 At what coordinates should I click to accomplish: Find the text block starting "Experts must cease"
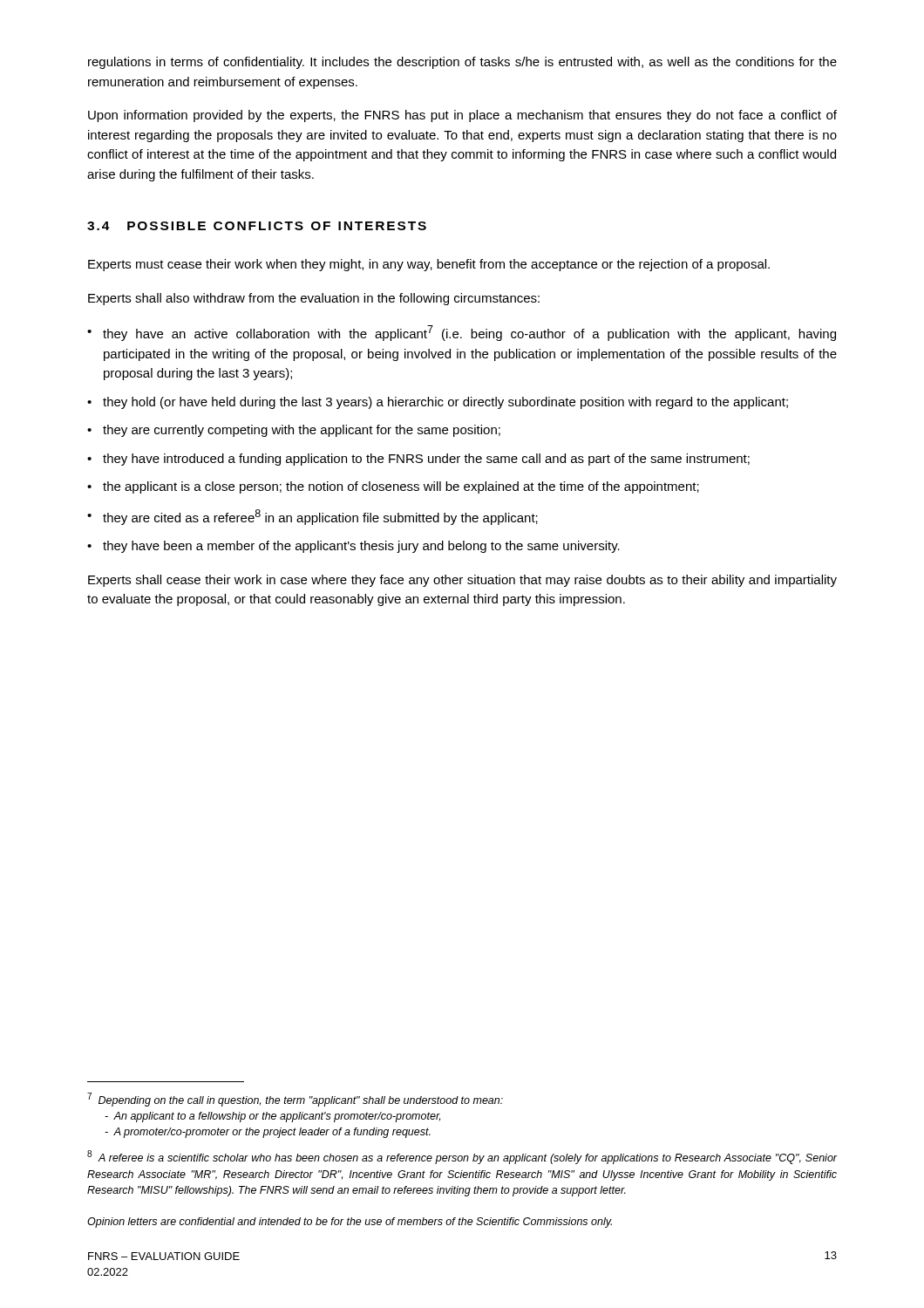point(462,265)
